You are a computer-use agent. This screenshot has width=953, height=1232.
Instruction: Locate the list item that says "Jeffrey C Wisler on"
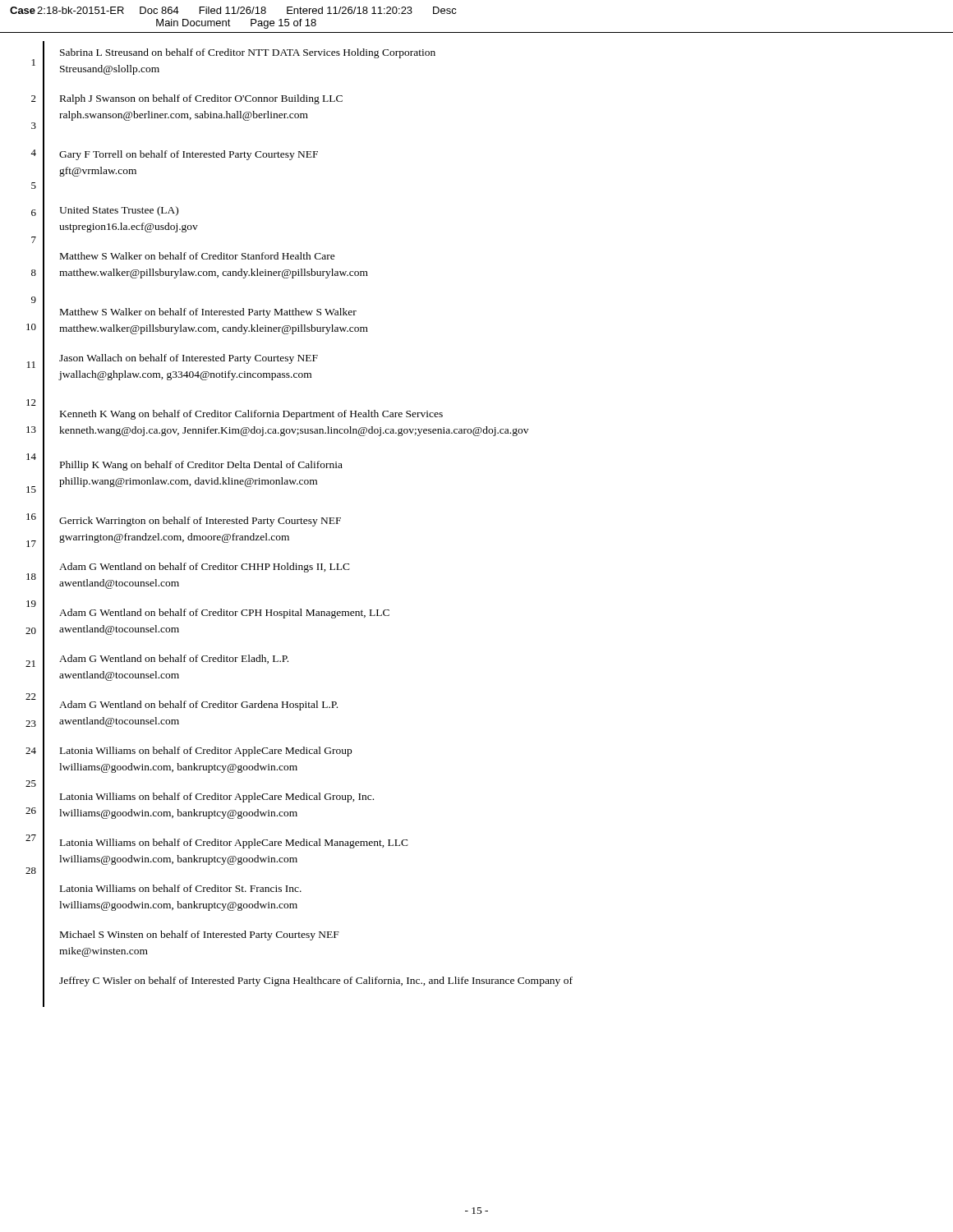tap(316, 980)
